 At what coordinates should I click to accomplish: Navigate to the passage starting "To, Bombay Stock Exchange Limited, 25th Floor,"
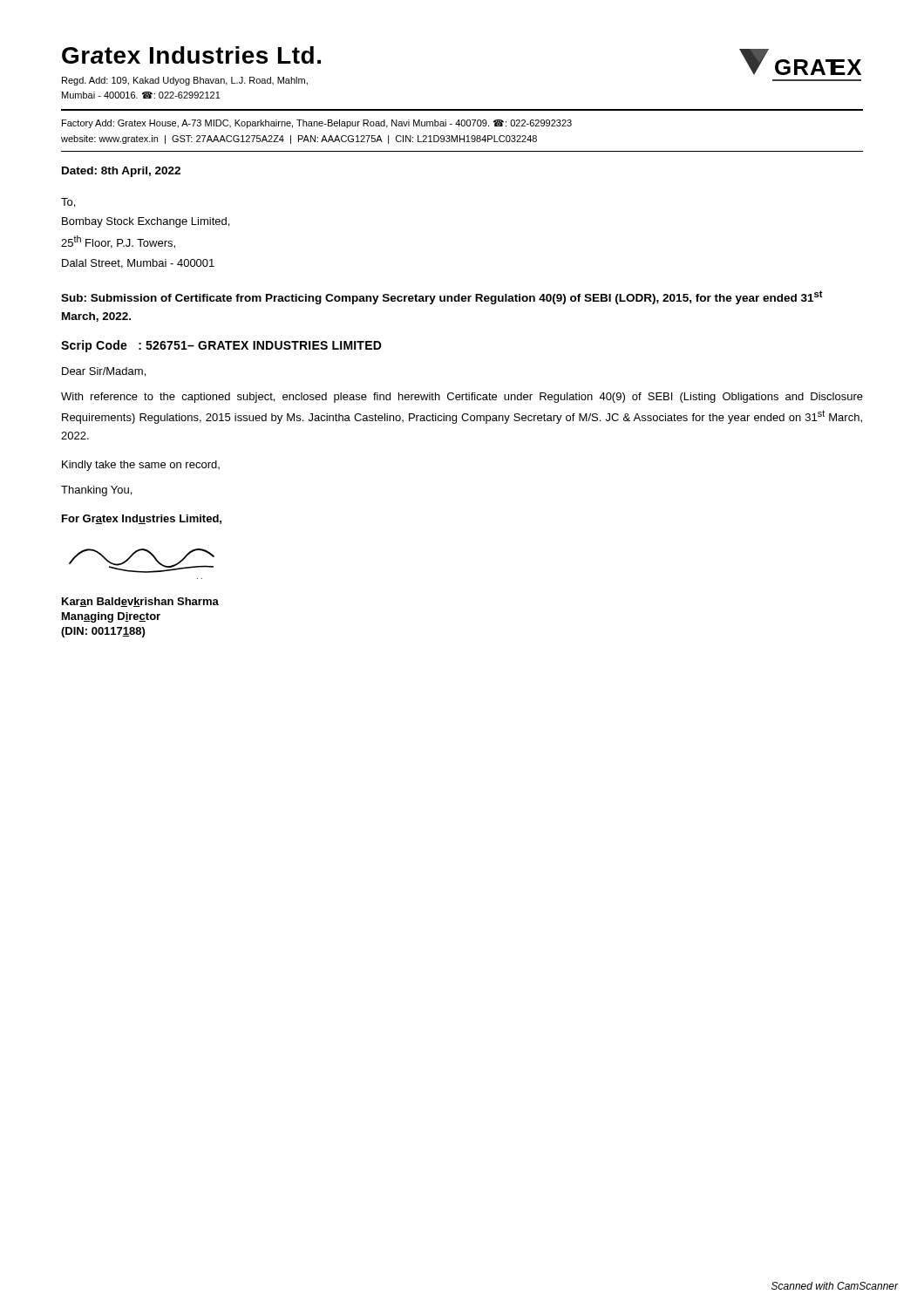[x=68, y=203]
